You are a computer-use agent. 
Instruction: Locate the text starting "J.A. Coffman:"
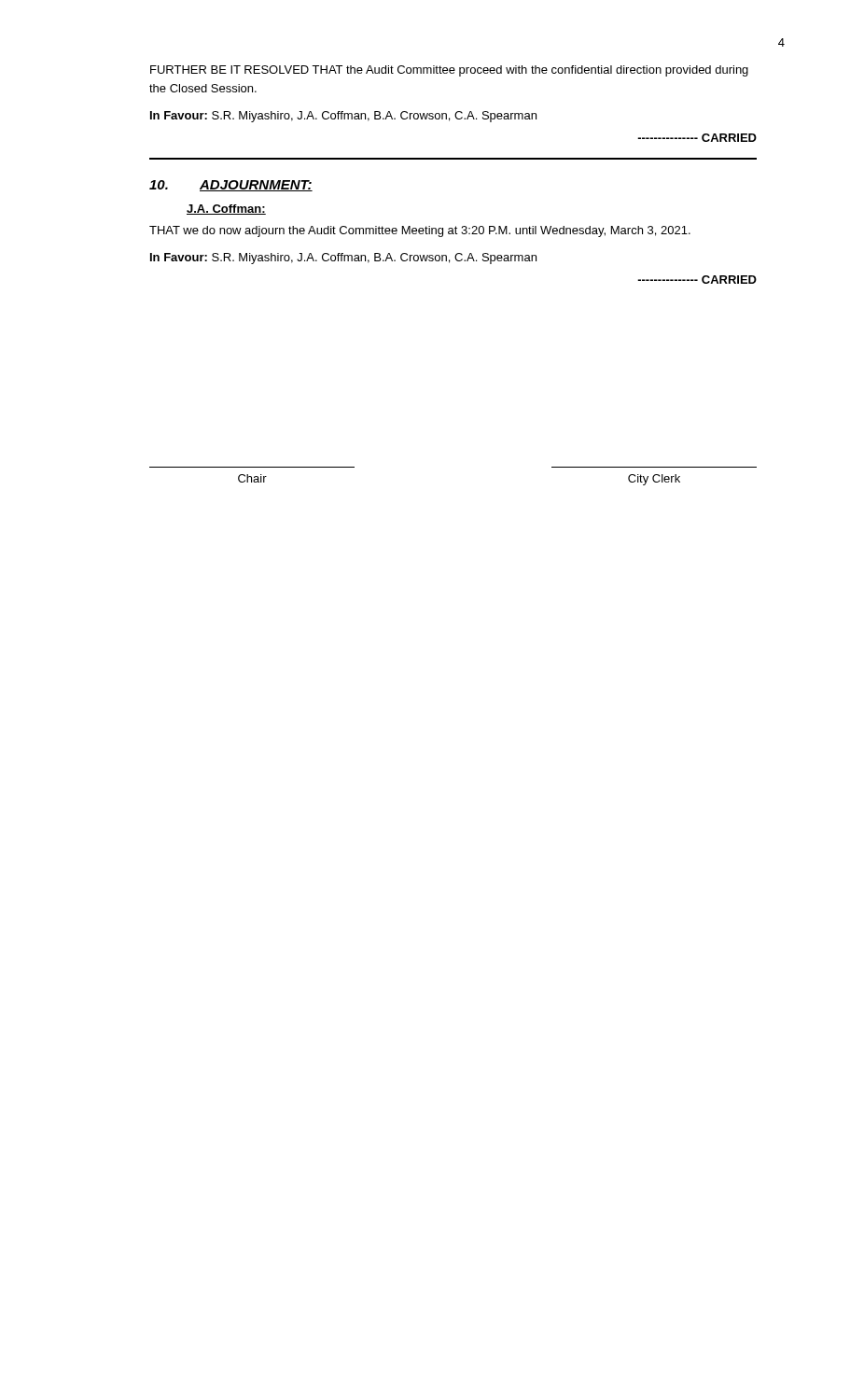click(x=226, y=208)
